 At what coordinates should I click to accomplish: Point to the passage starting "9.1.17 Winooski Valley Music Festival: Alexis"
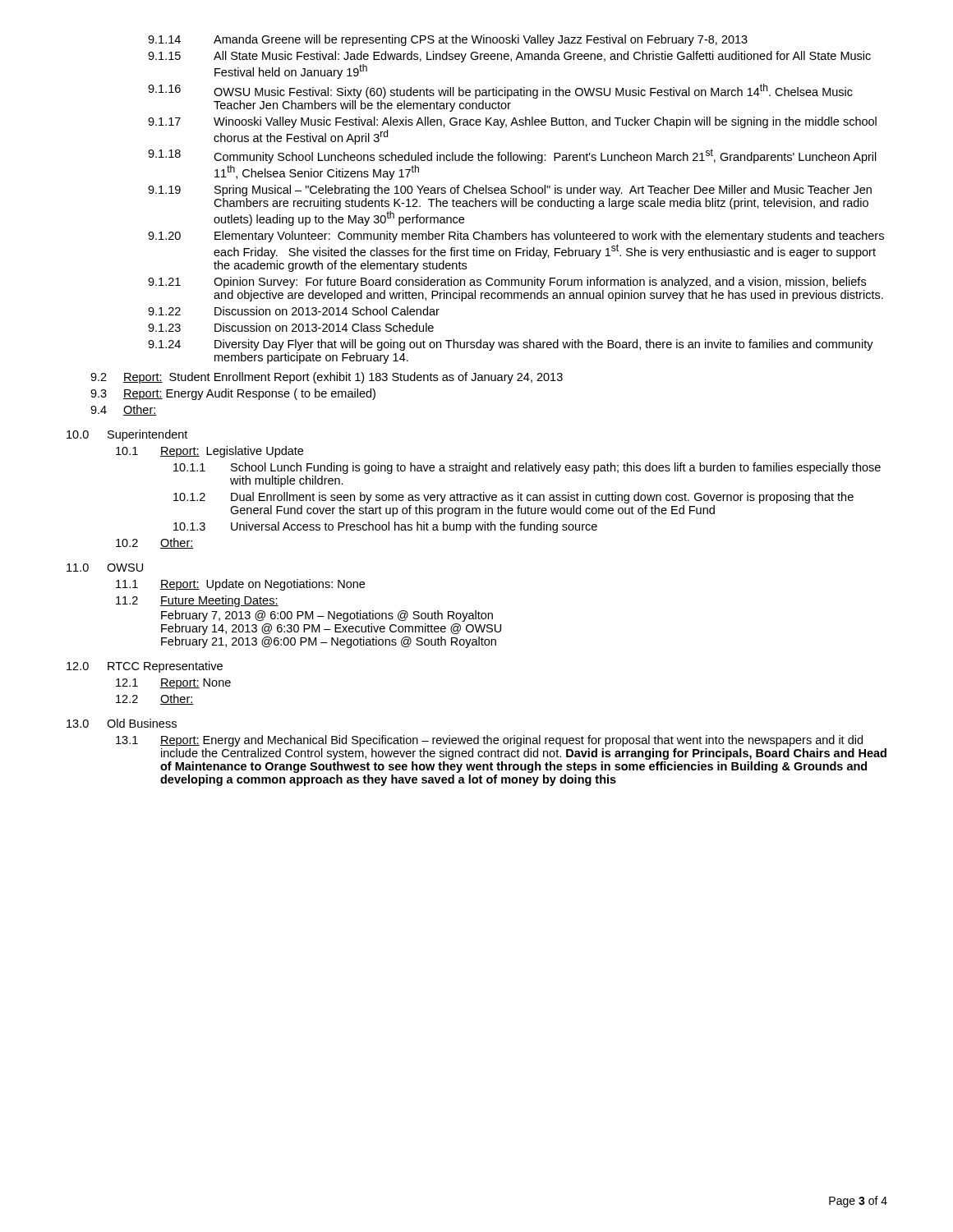click(x=518, y=129)
